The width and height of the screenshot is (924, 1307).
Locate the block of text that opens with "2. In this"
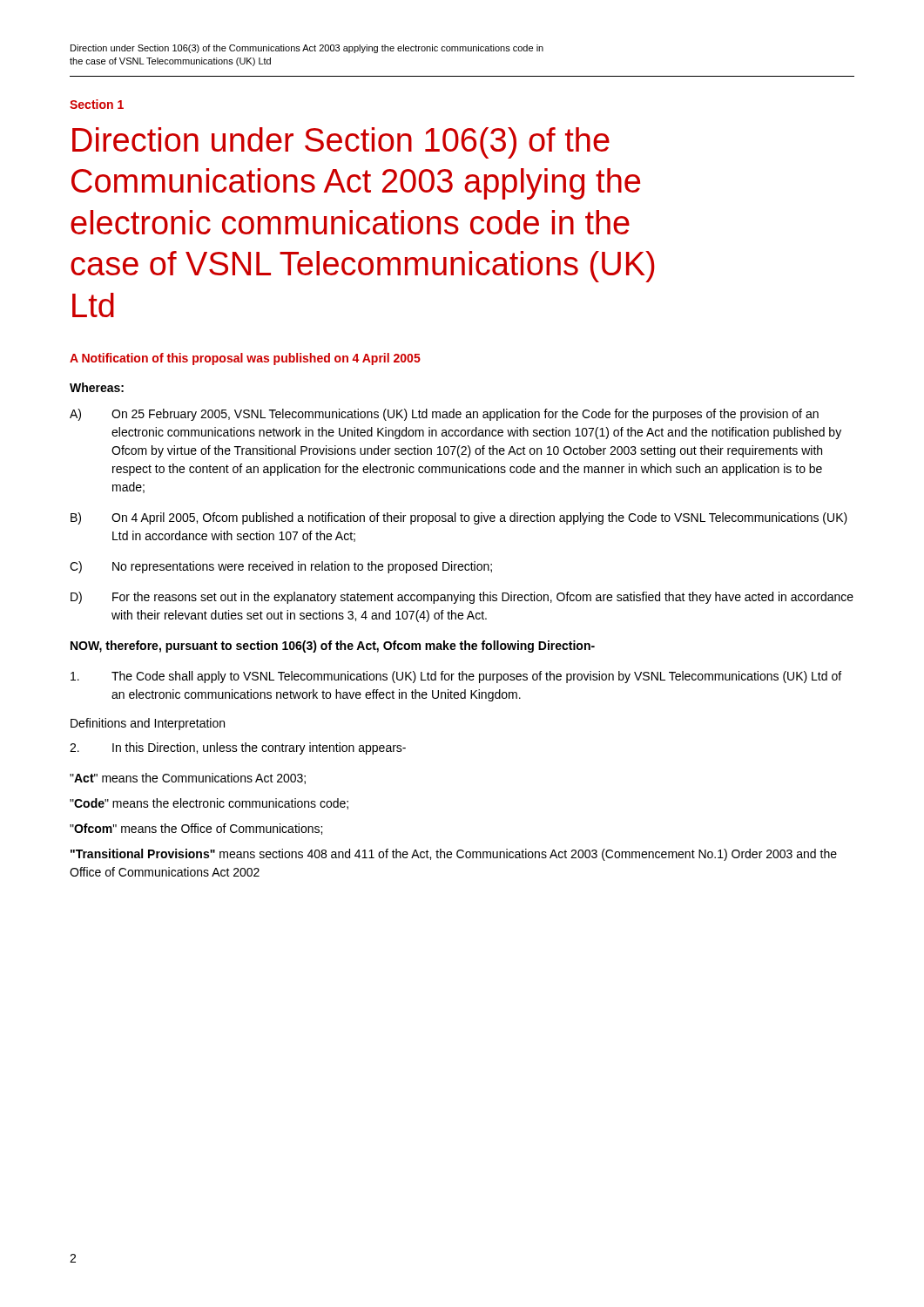coord(238,748)
